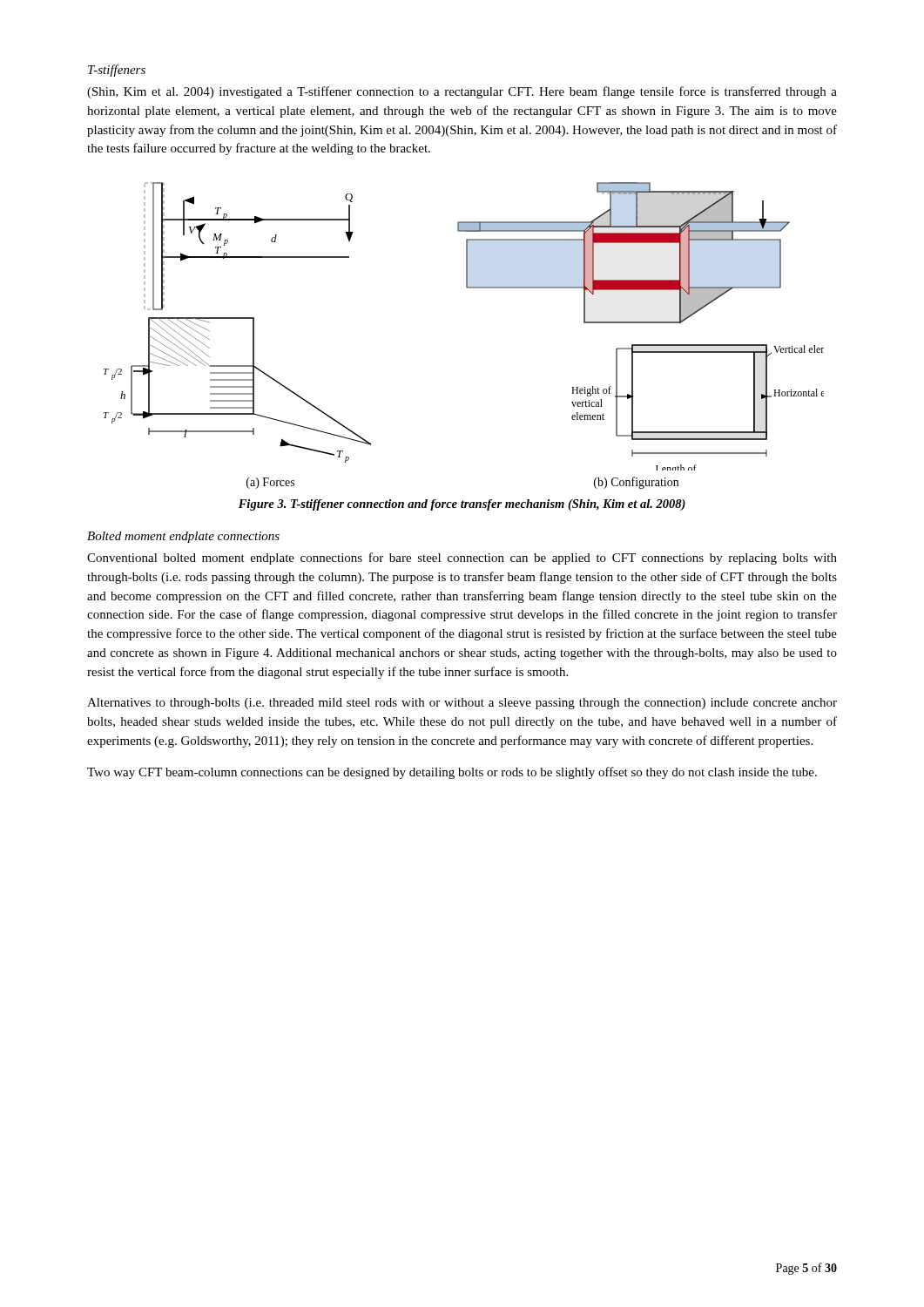Navigate to the block starting "Alternatives to through-bolts (i.e. threaded mild steel rods"

[462, 721]
